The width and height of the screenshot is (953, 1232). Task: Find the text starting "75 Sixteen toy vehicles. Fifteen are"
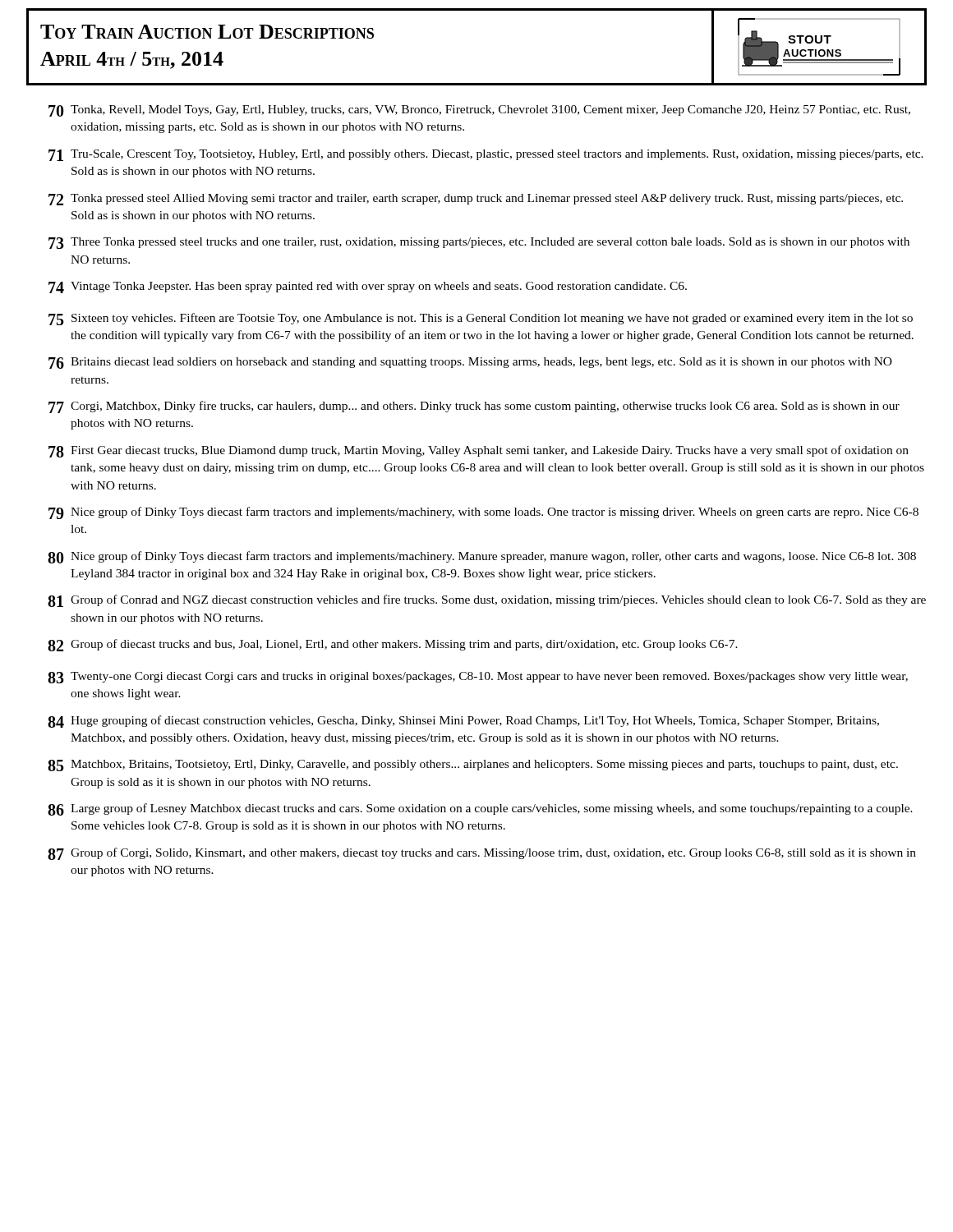476,326
